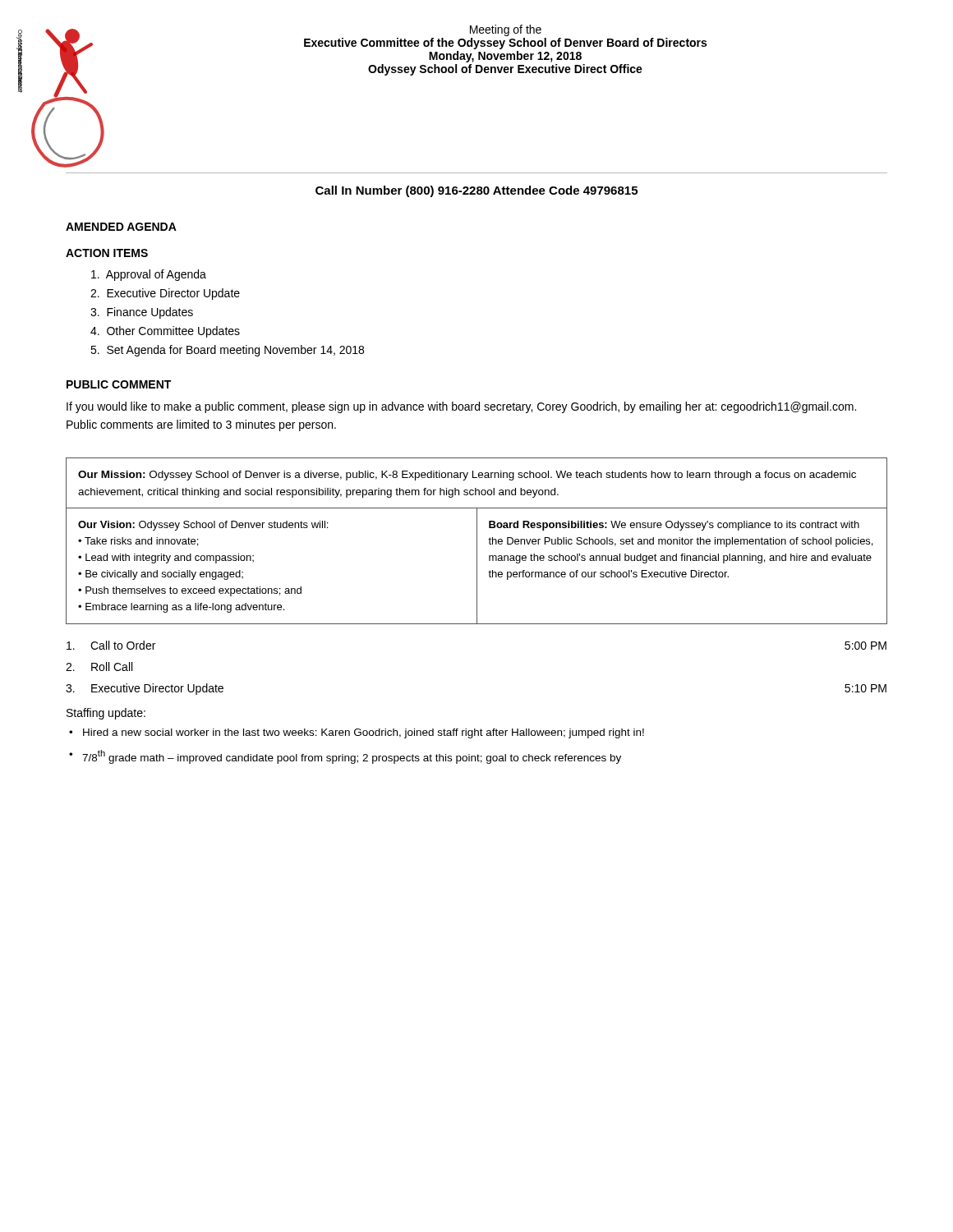Locate the block of text that opens with "Our Mission: Odyssey"
This screenshot has width=953, height=1232.
476,541
